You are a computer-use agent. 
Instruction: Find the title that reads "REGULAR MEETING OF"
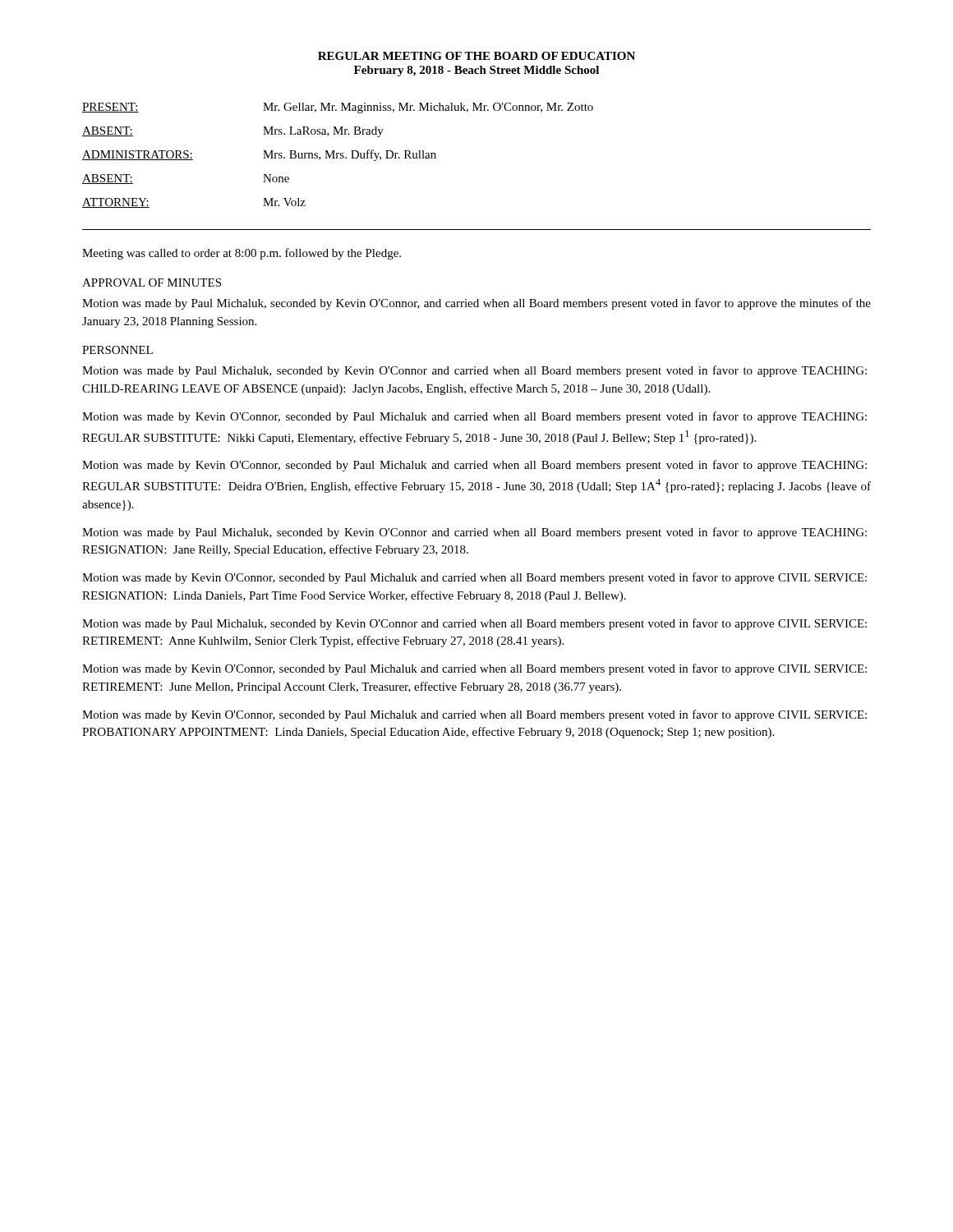(x=476, y=63)
